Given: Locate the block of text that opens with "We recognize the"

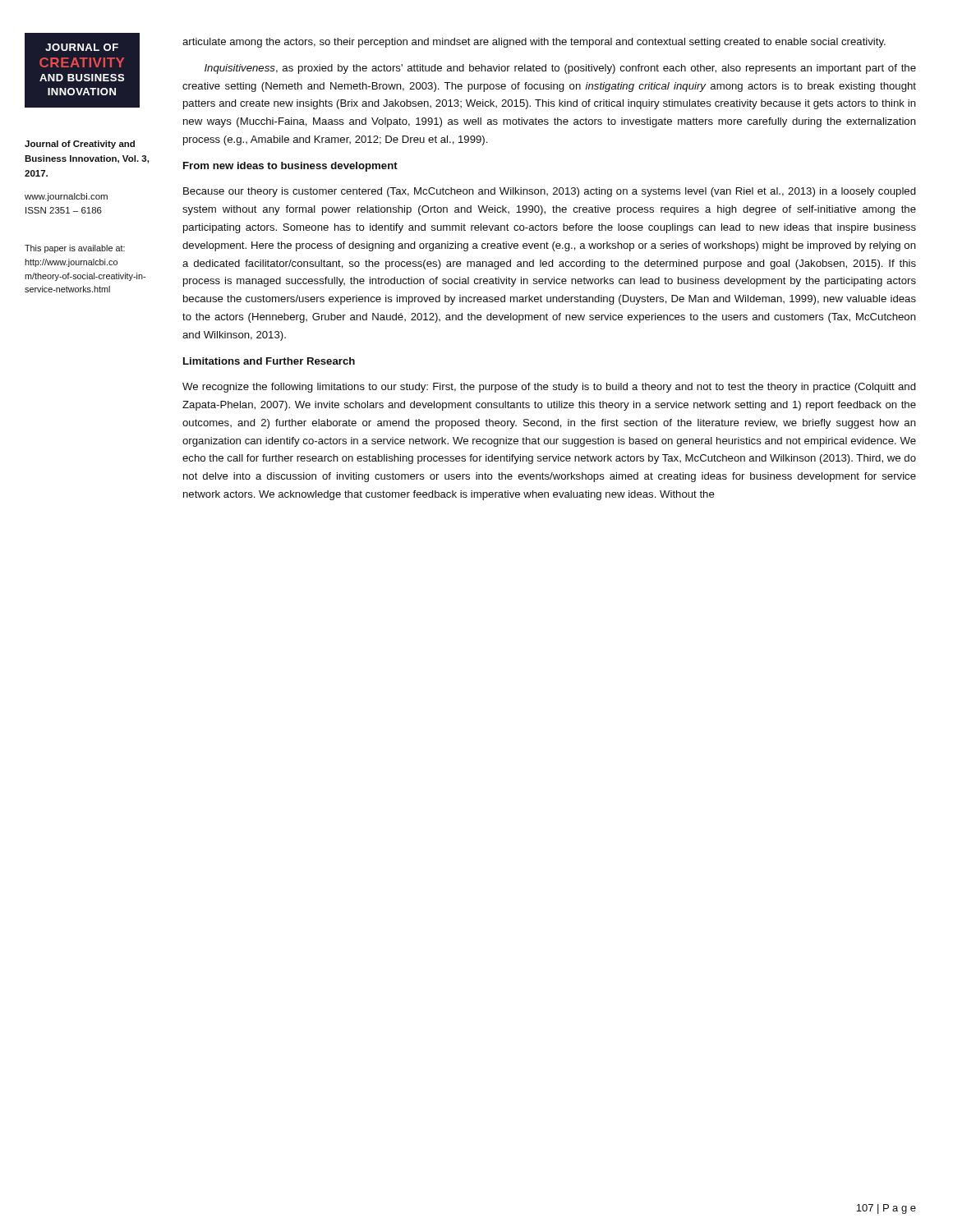Looking at the screenshot, I should click(x=549, y=441).
